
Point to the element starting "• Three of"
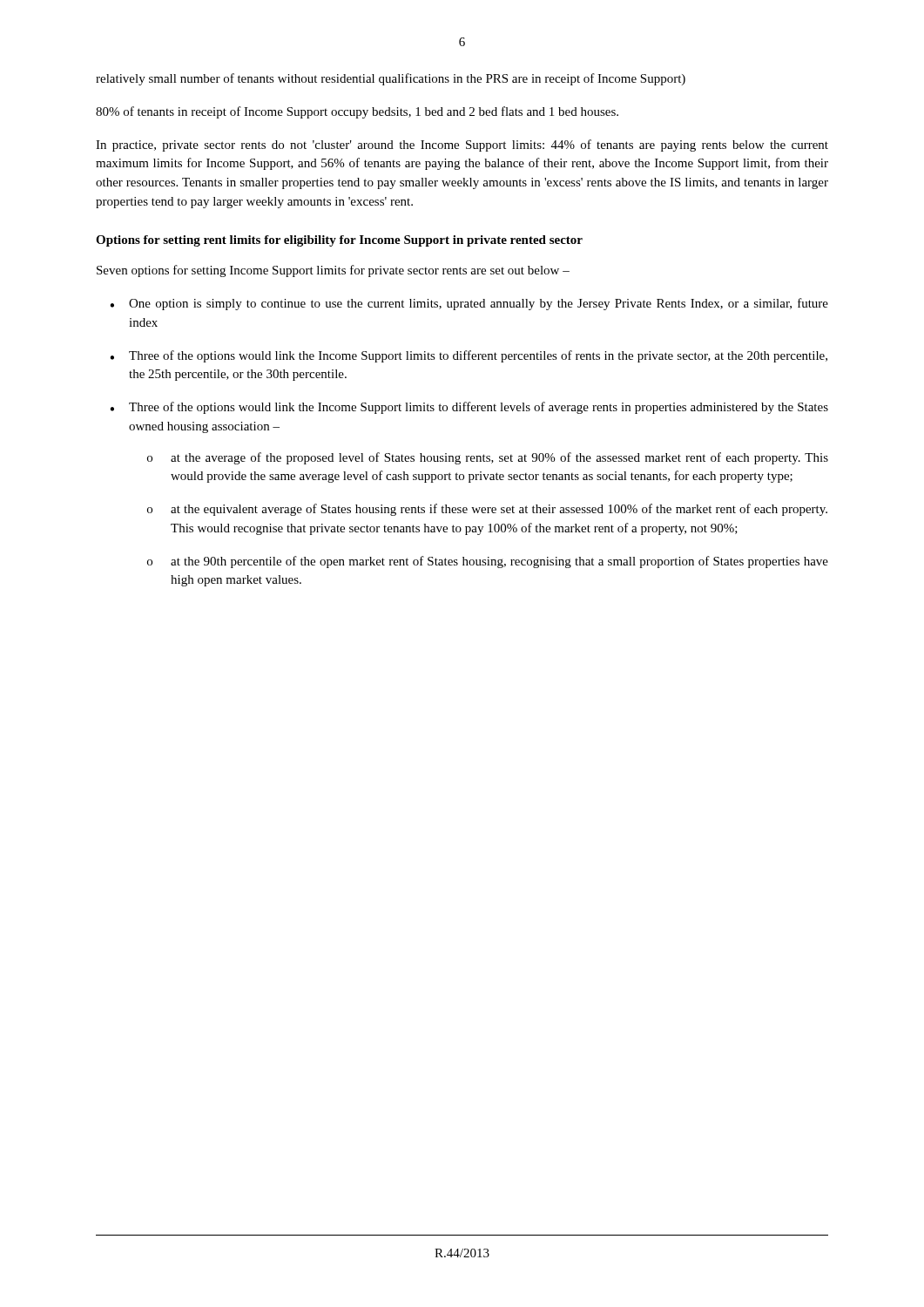pyautogui.click(x=462, y=365)
